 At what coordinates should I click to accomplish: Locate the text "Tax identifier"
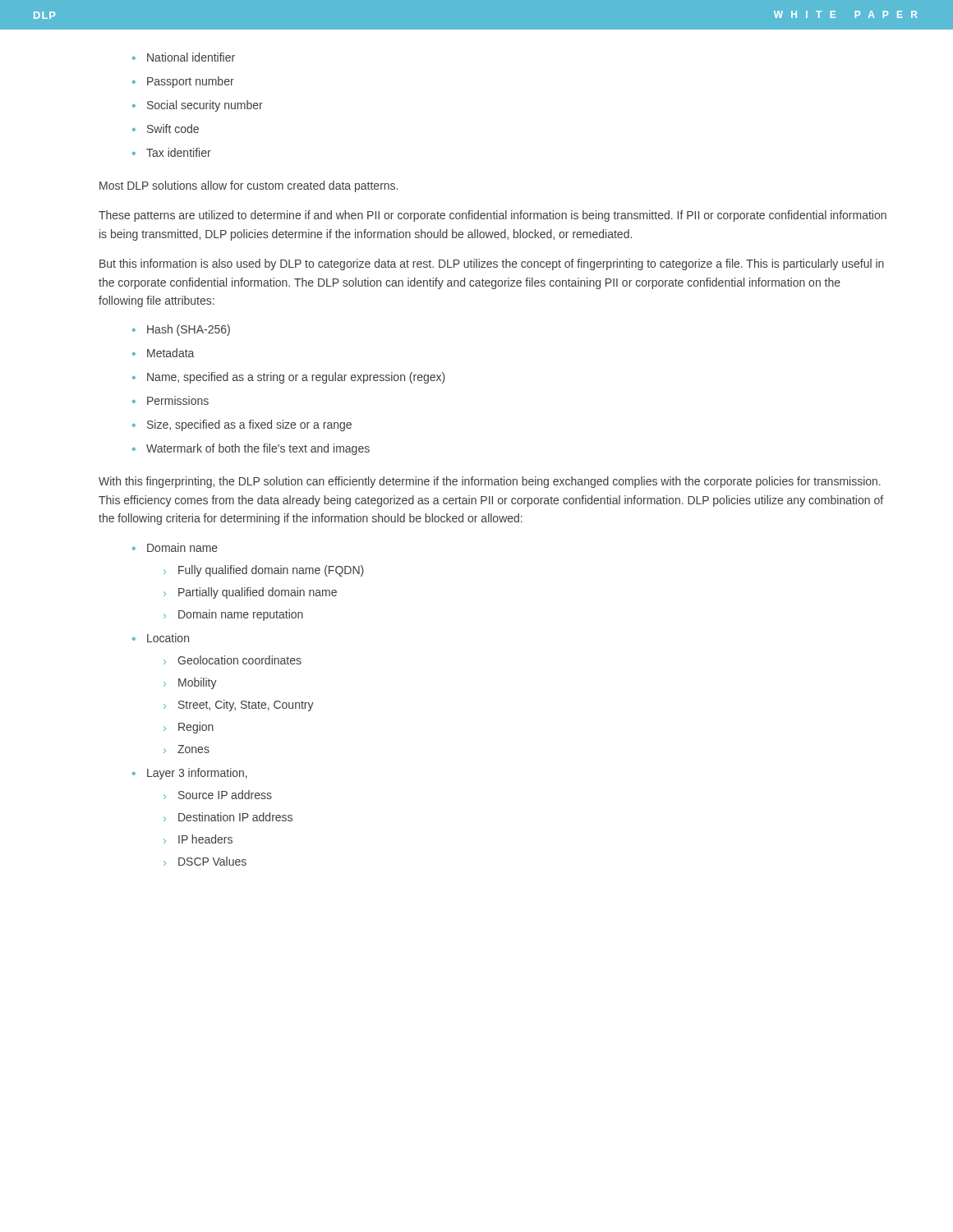(x=172, y=152)
